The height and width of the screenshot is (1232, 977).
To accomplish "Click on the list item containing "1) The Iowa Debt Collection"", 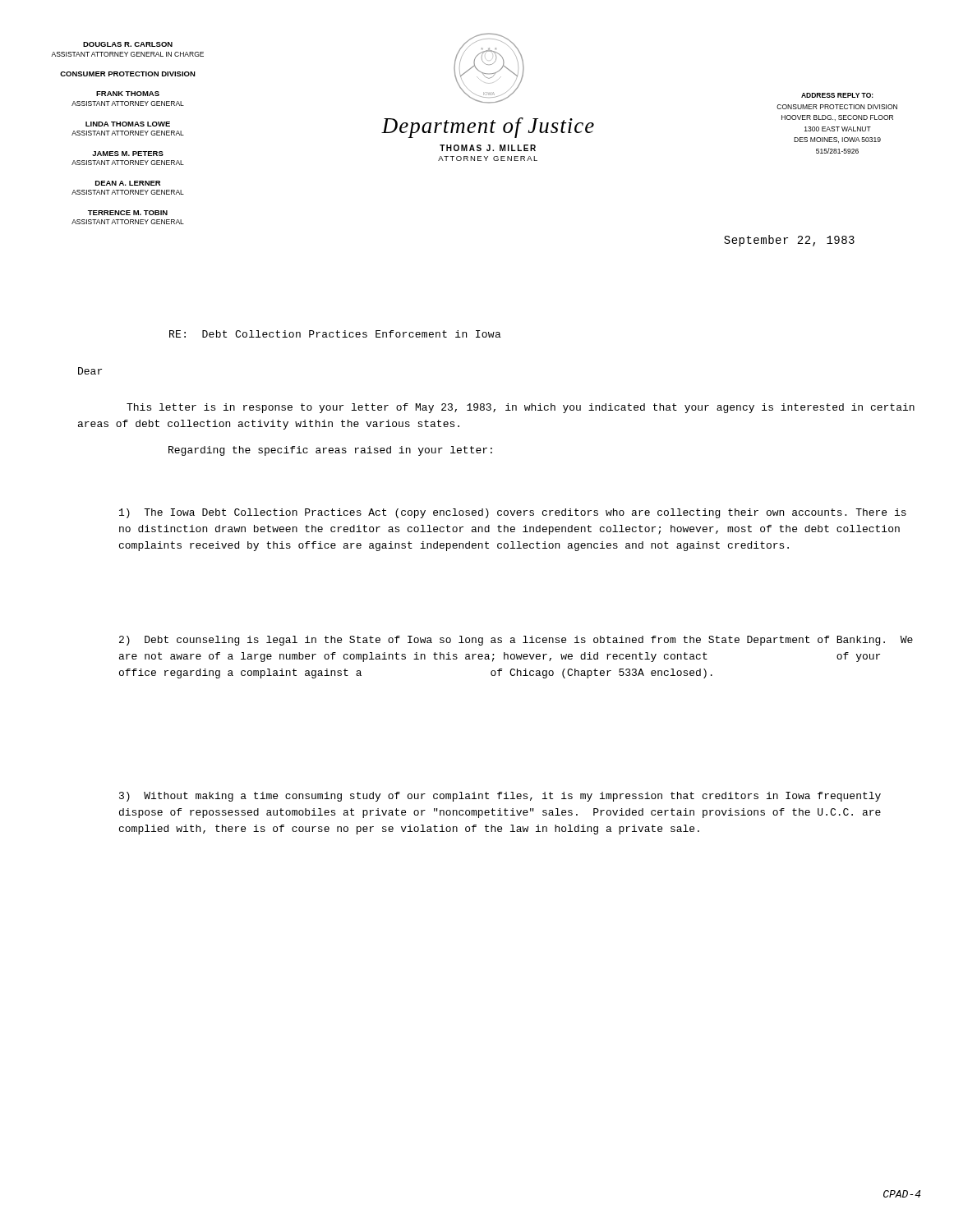I will 496,529.
